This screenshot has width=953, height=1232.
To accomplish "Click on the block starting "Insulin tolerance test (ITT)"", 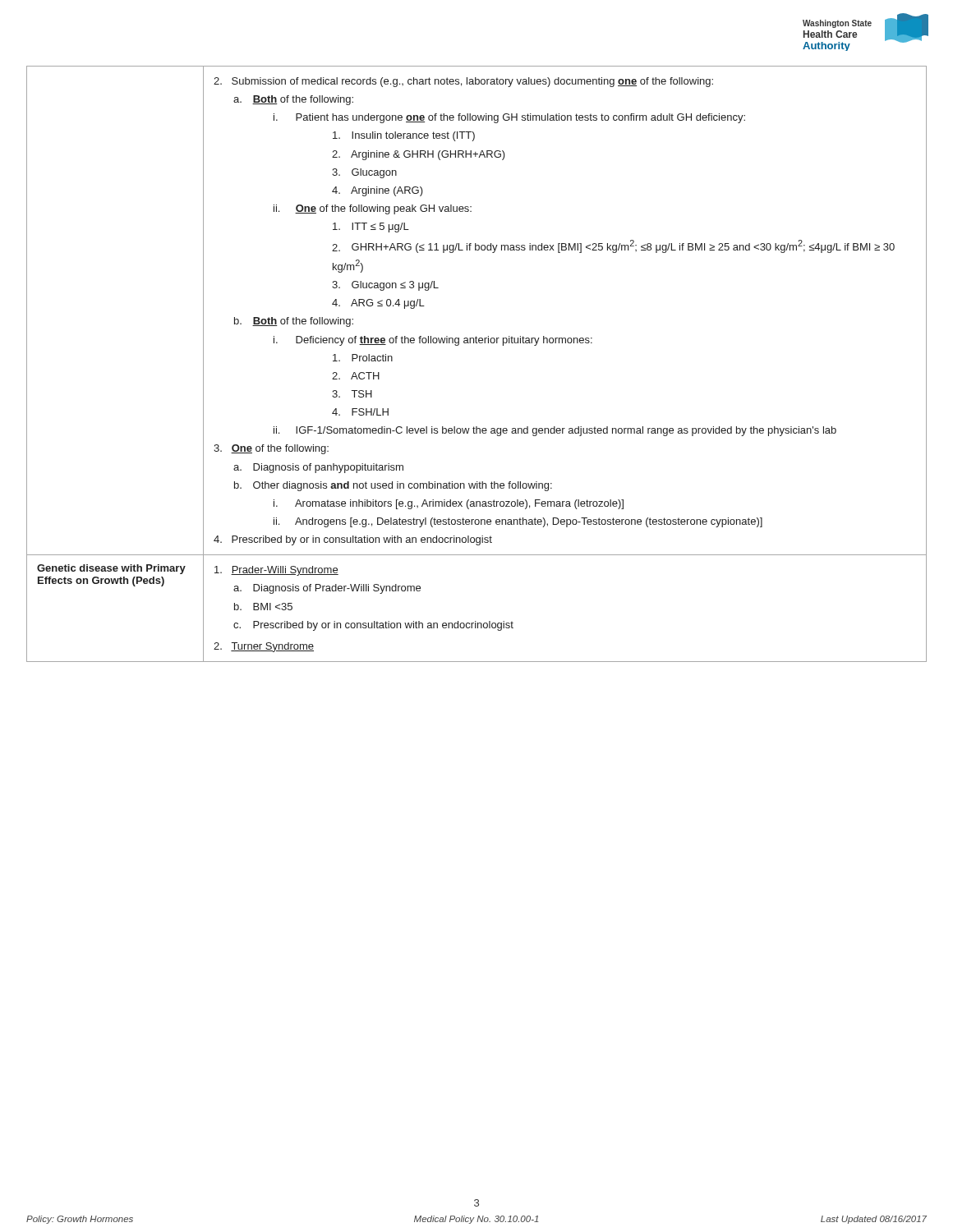I will pyautogui.click(x=404, y=136).
